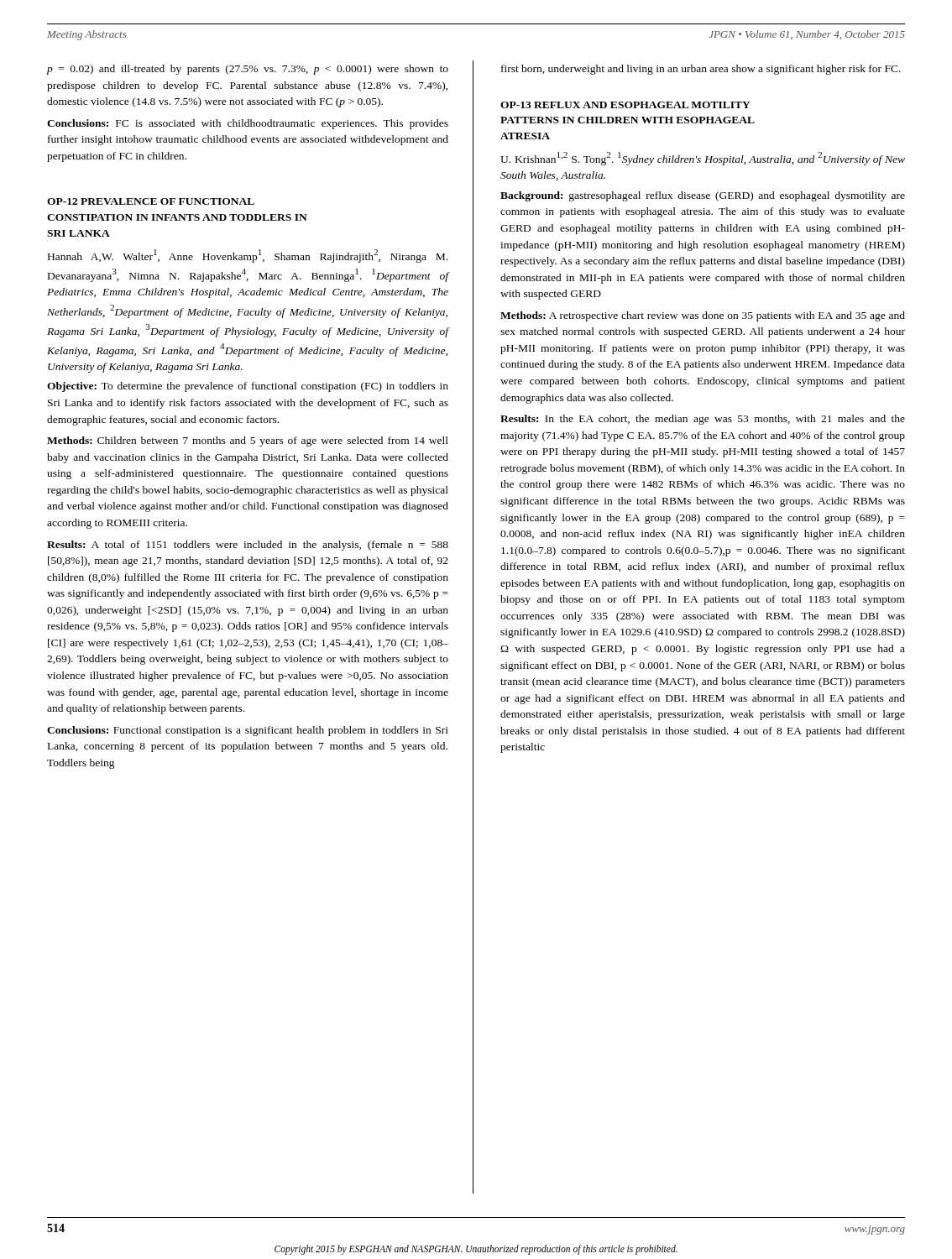The image size is (952, 1259).
Task: Where is the passage that starts "Hannah A,W. Walter1, Anne Hovenkamp1, Shaman"?
Action: 248,310
